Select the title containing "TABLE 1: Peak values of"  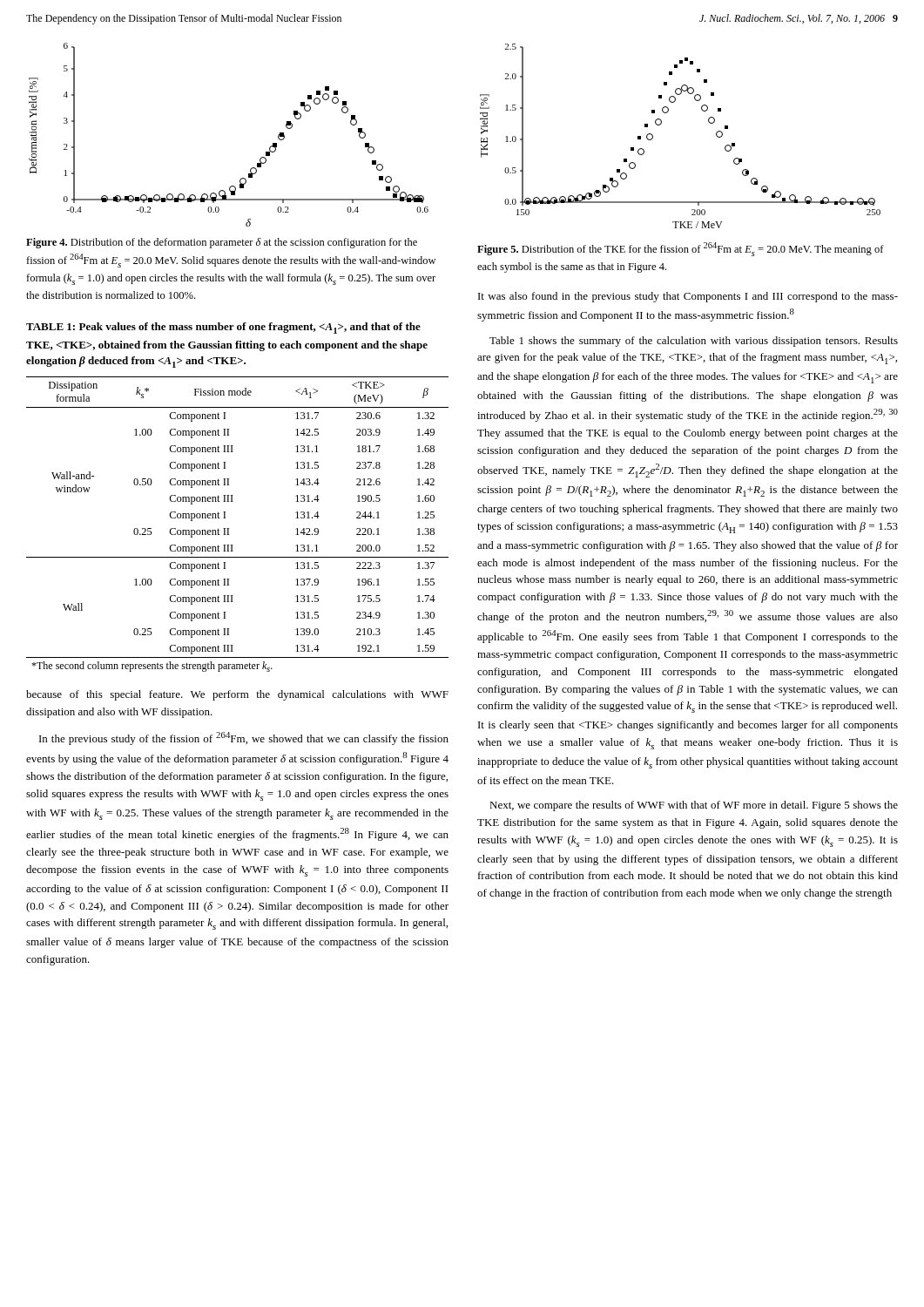tap(227, 345)
